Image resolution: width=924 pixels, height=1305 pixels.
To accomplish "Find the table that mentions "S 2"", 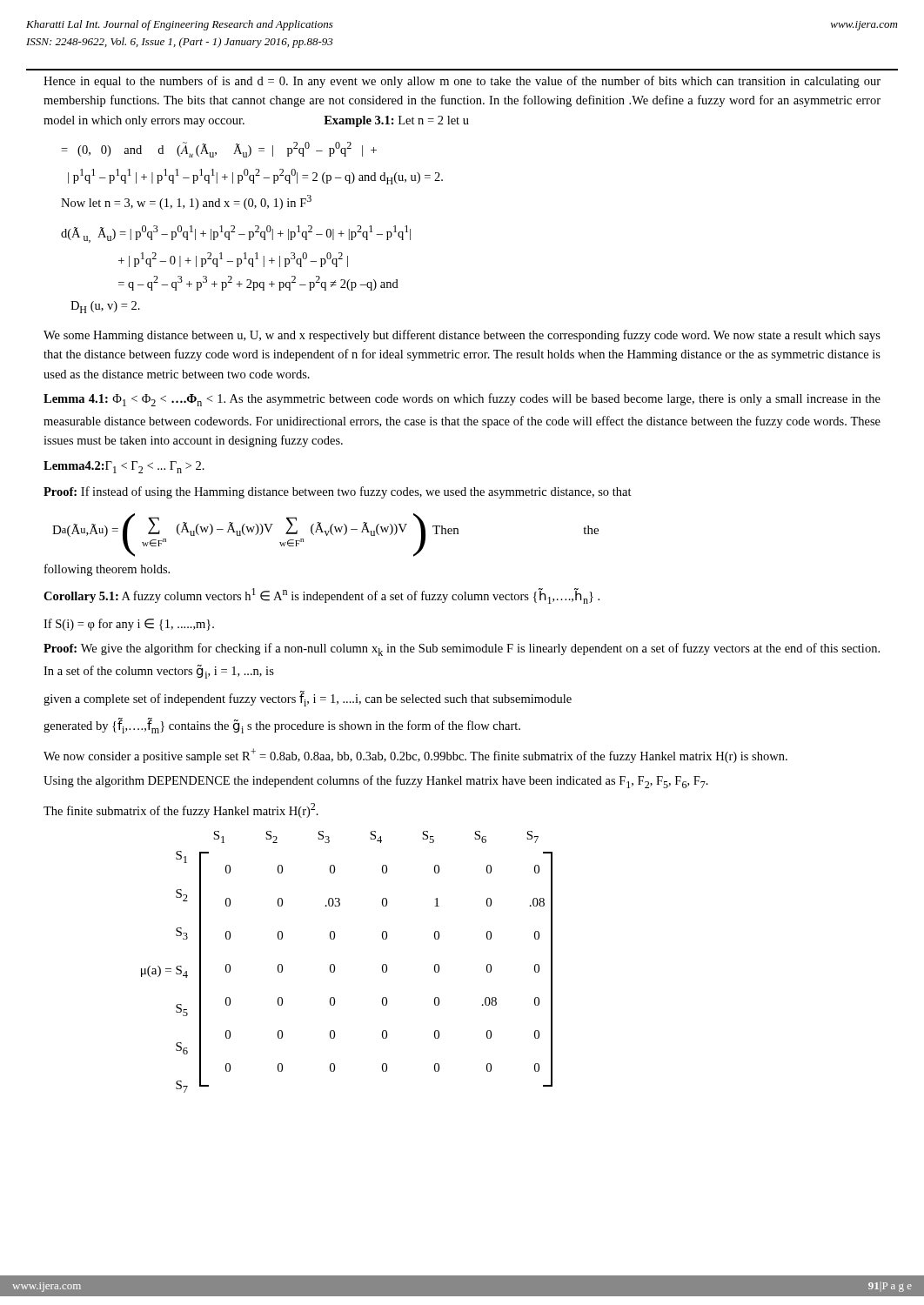I will 488,962.
